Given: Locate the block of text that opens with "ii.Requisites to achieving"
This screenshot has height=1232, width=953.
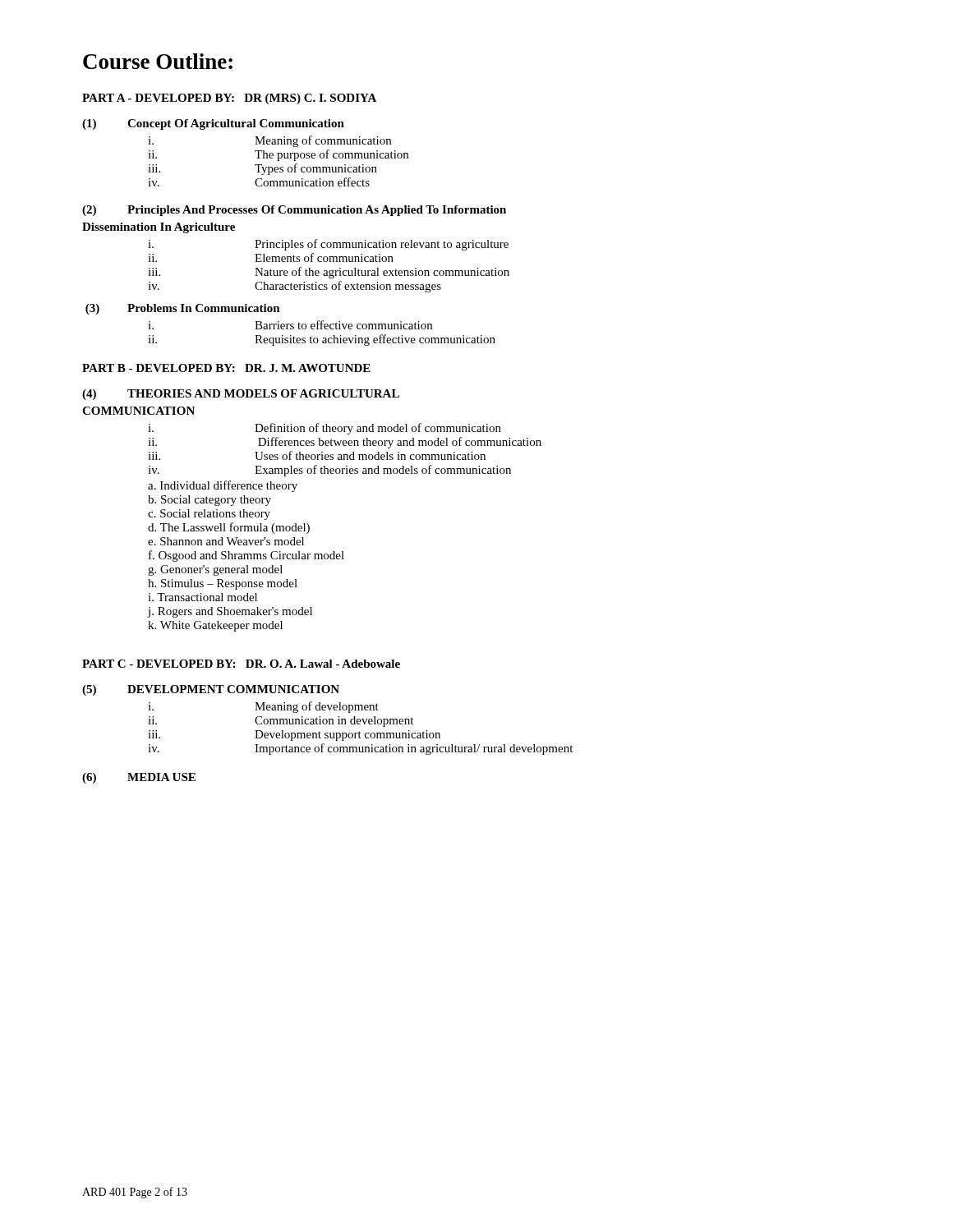Looking at the screenshot, I should (289, 340).
